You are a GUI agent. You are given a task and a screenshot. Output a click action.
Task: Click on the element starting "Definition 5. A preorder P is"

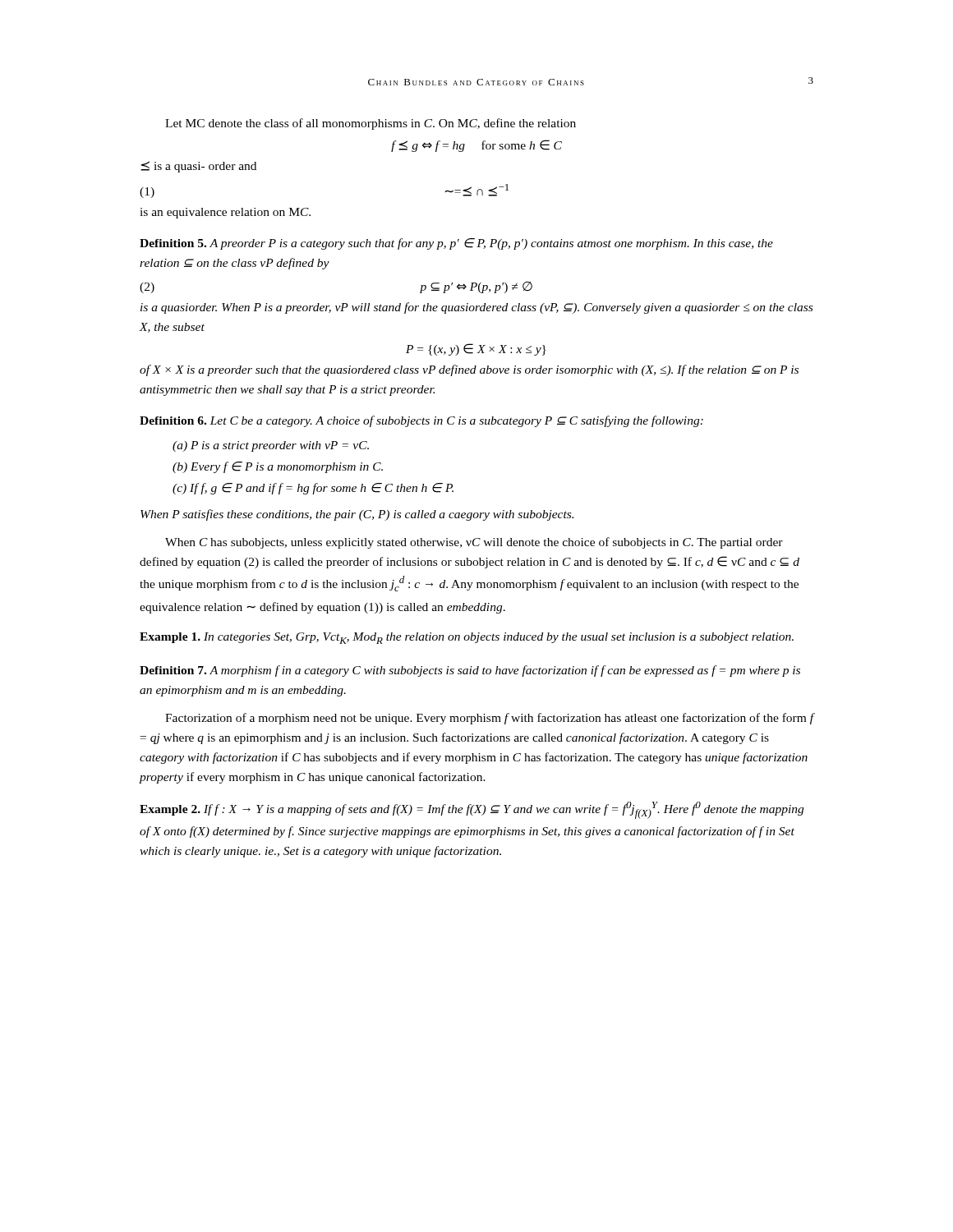456,253
